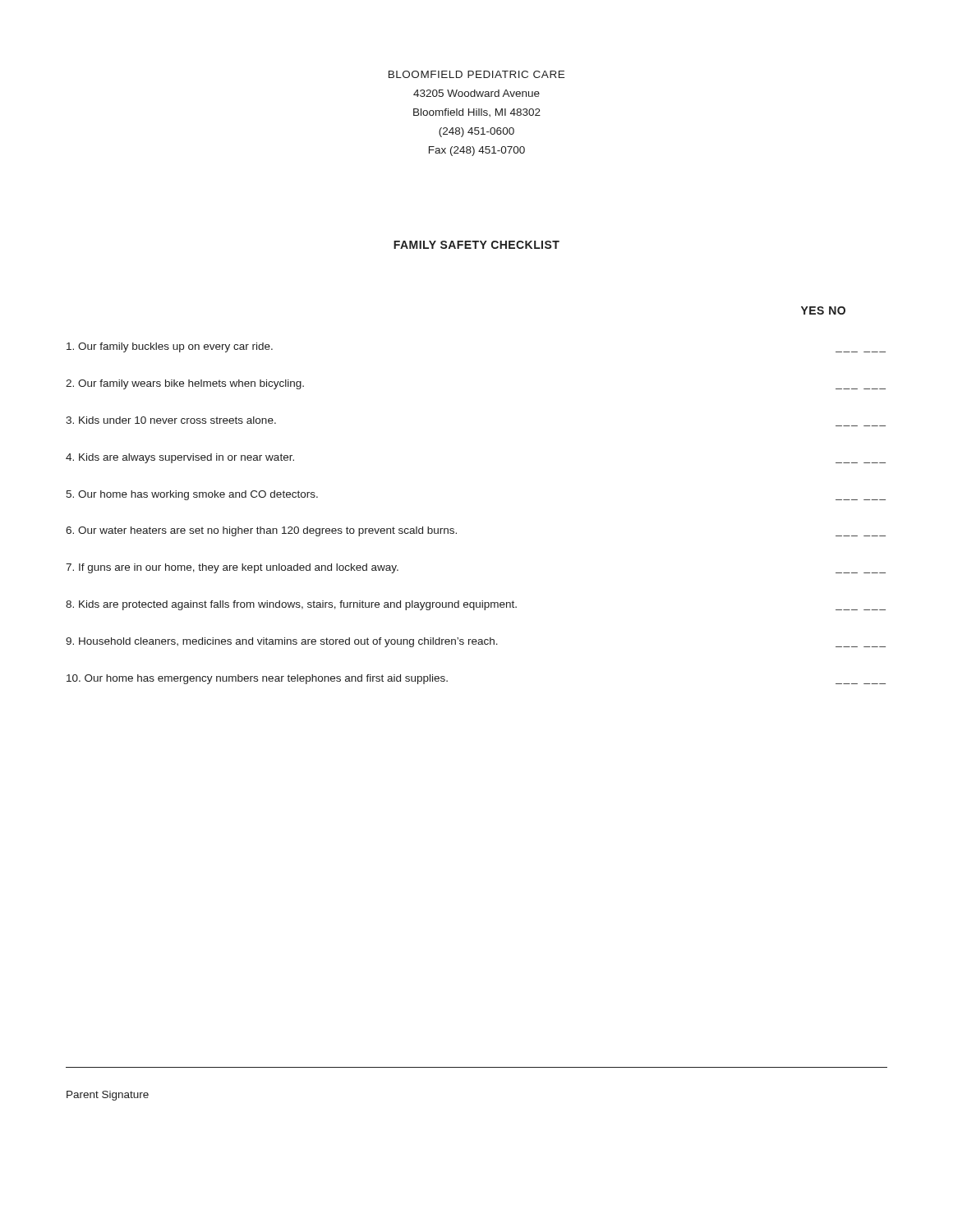This screenshot has width=953, height=1232.
Task: Find "Parent Signature" on this page
Action: [x=107, y=1094]
